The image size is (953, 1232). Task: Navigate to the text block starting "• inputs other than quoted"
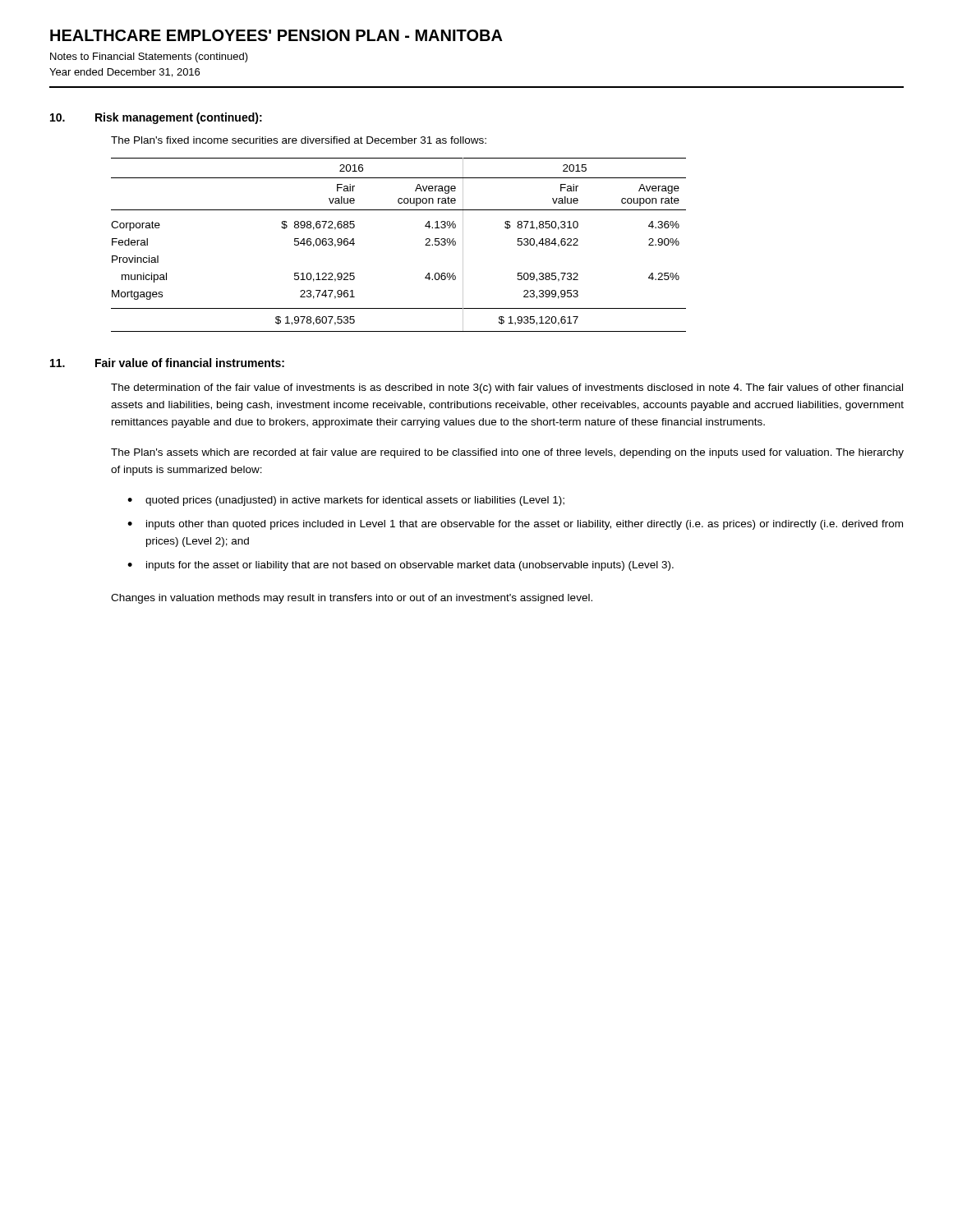tap(516, 533)
